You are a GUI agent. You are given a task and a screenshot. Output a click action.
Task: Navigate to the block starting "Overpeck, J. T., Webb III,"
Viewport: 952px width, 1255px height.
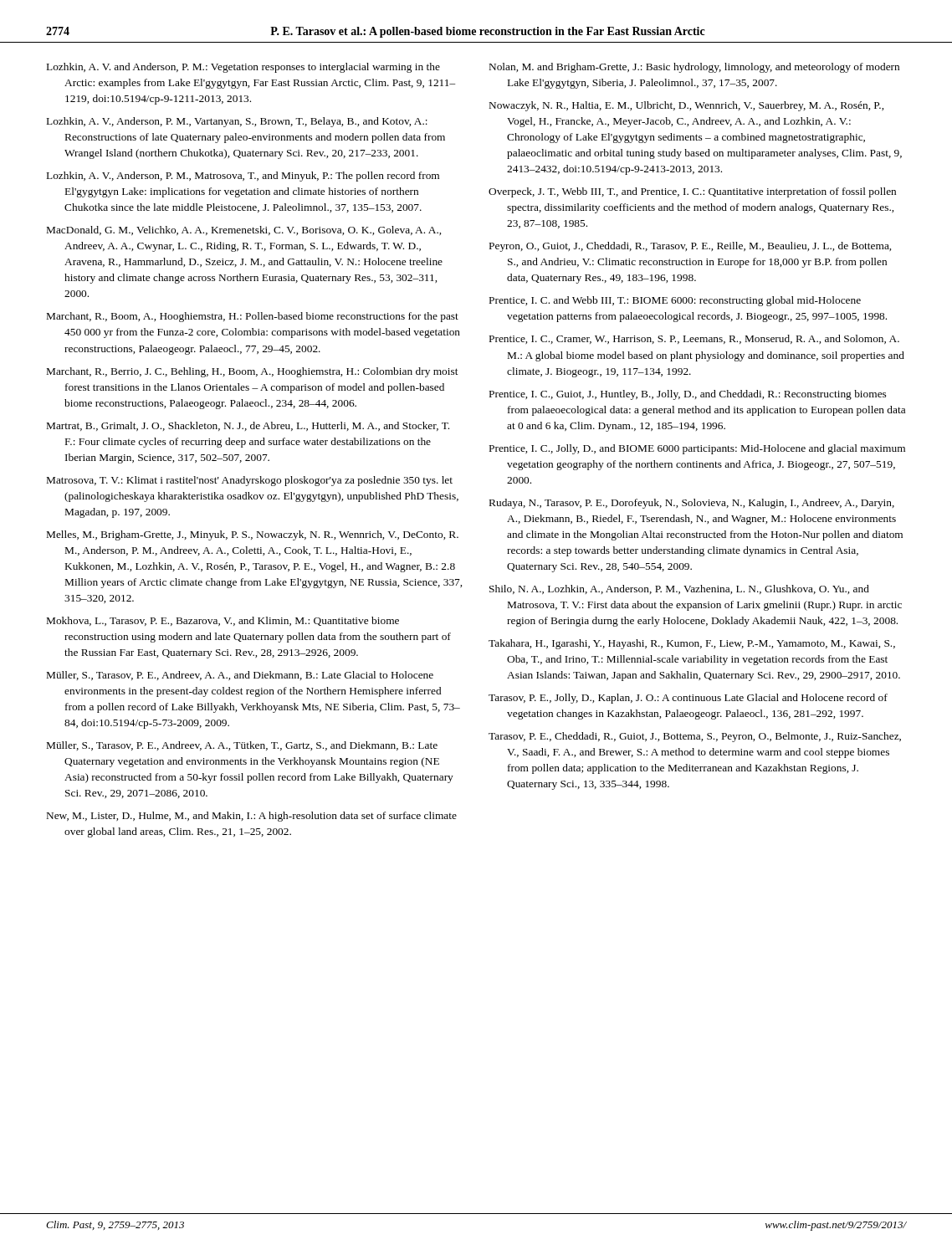tap(693, 207)
